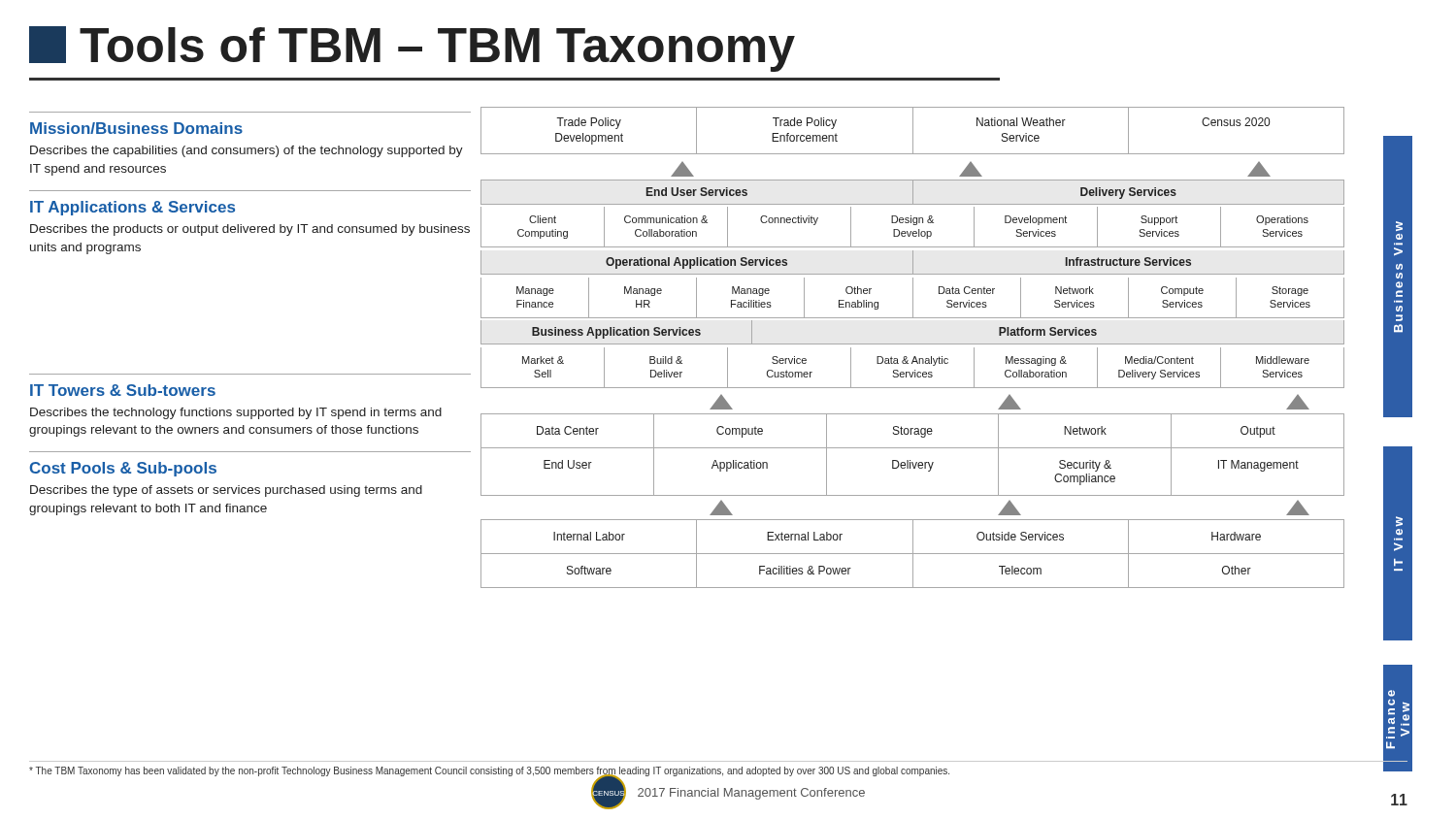
Task: Select the text block starting "Describes the capabilities (and consumers)"
Action: click(246, 159)
